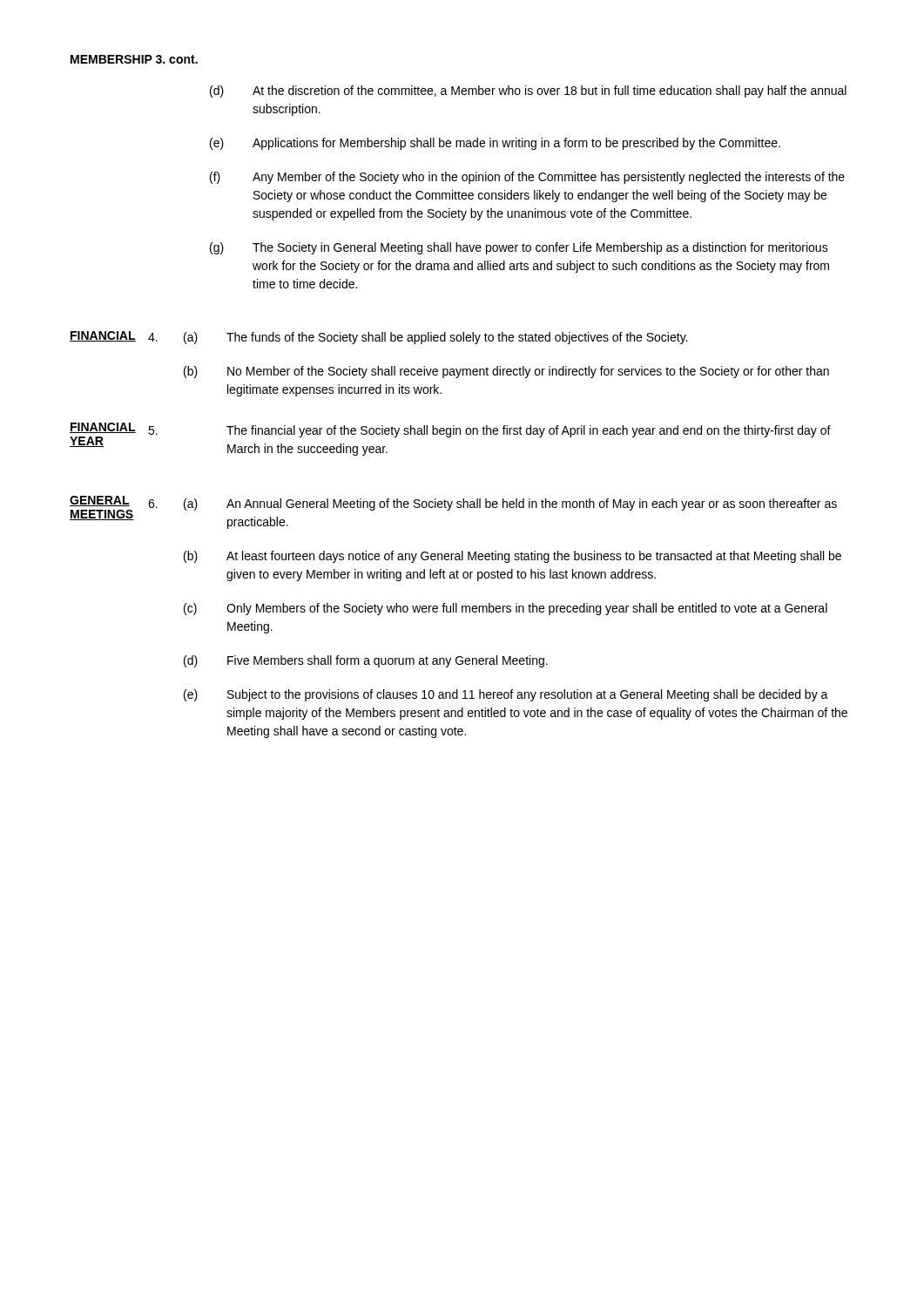Click on the list item that says "(e) Applications for Membership shall be made in"
924x1307 pixels.
point(462,143)
